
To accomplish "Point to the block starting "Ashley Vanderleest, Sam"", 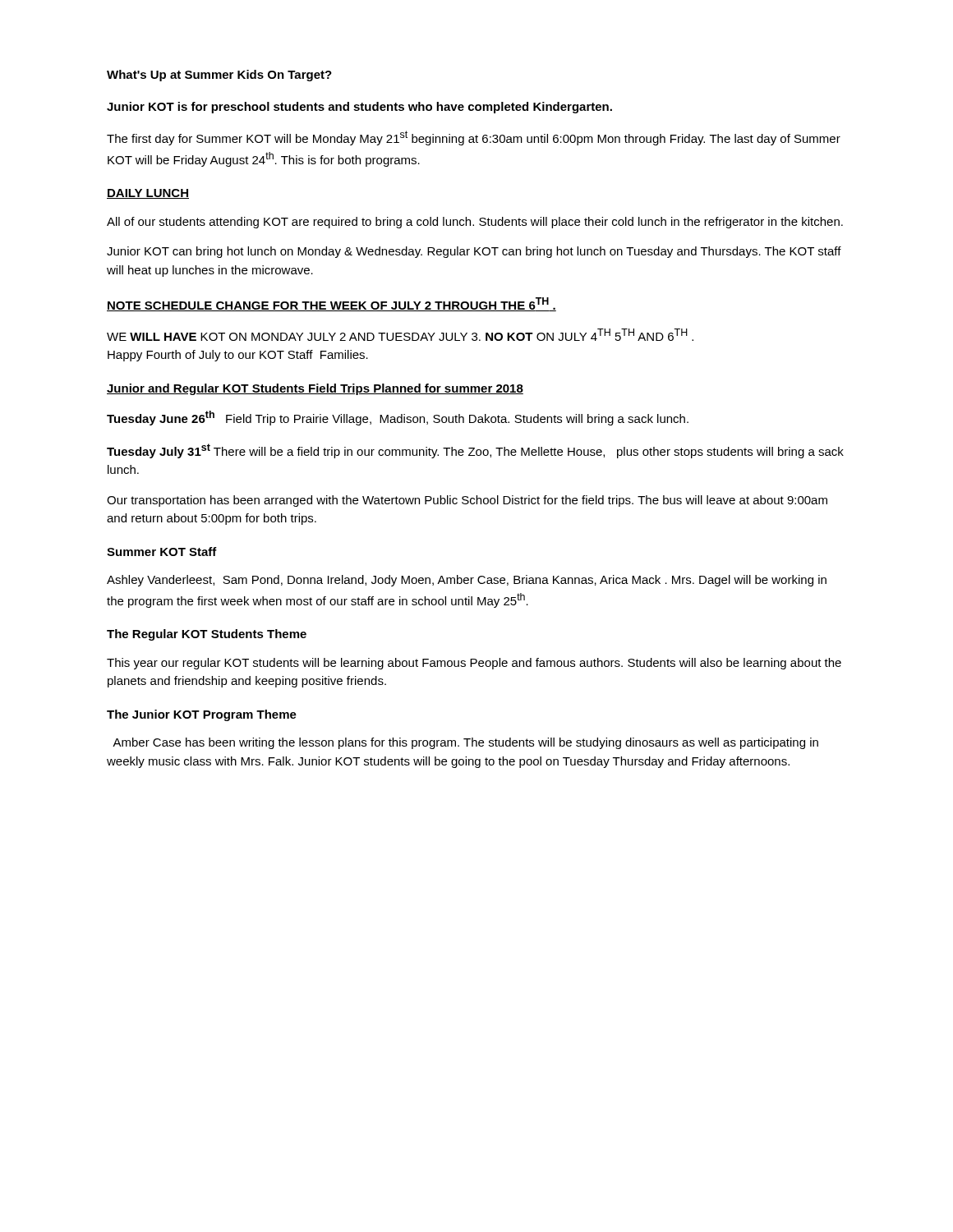I will 476,590.
